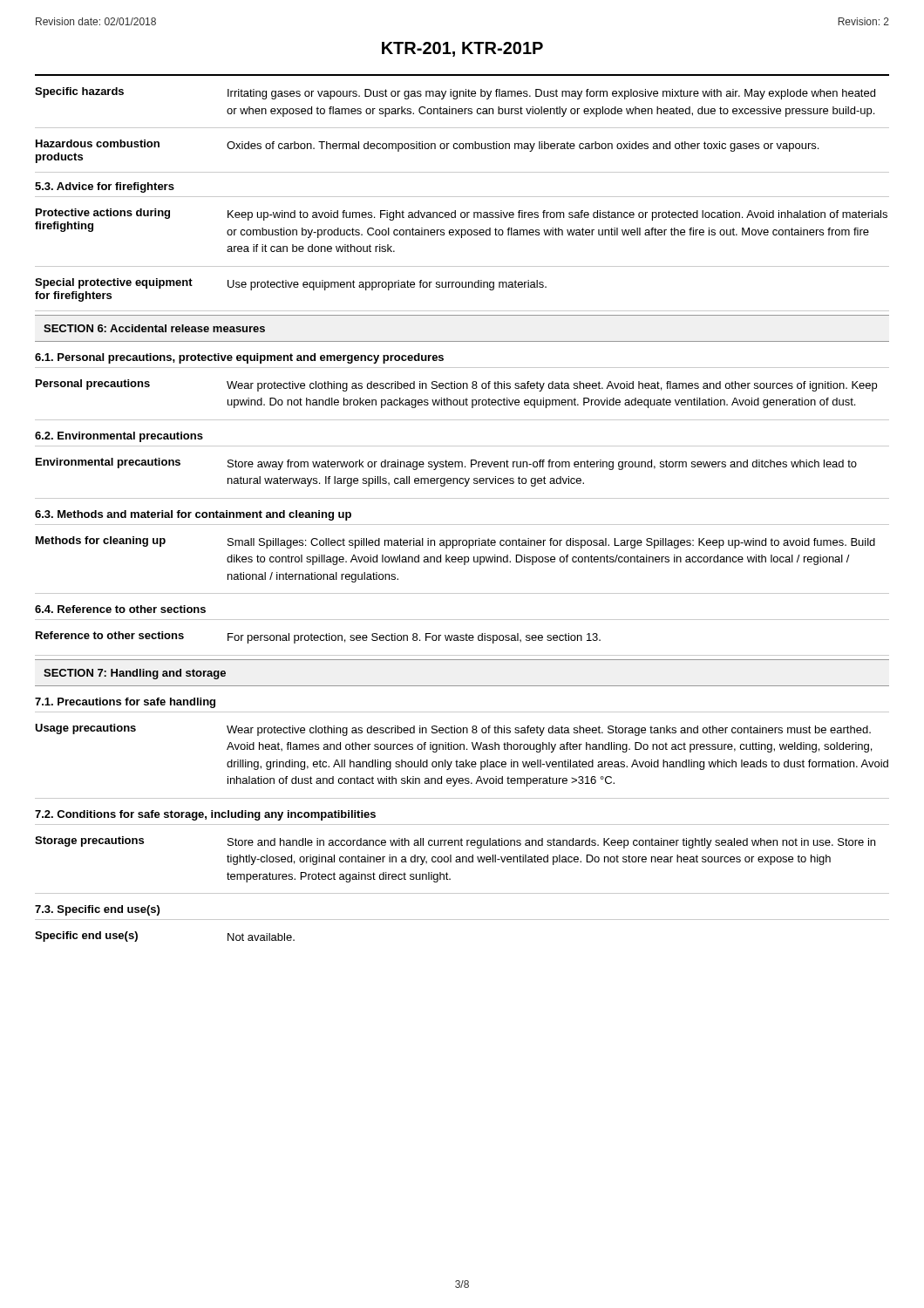Image resolution: width=924 pixels, height=1308 pixels.
Task: Click on the section header that says "7.2. Conditions for safe"
Action: coord(205,814)
